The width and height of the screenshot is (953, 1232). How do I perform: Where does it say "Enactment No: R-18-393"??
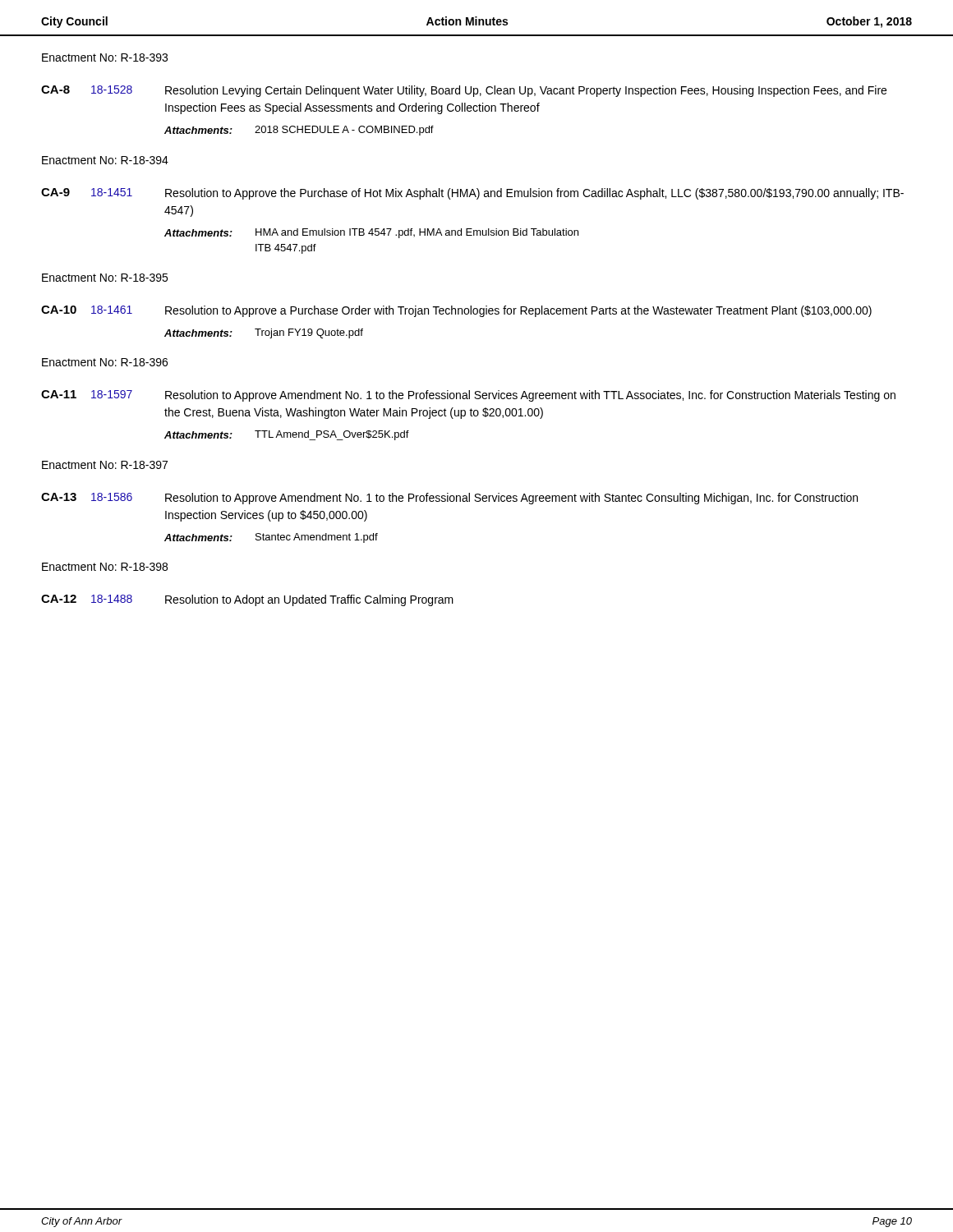[x=105, y=57]
